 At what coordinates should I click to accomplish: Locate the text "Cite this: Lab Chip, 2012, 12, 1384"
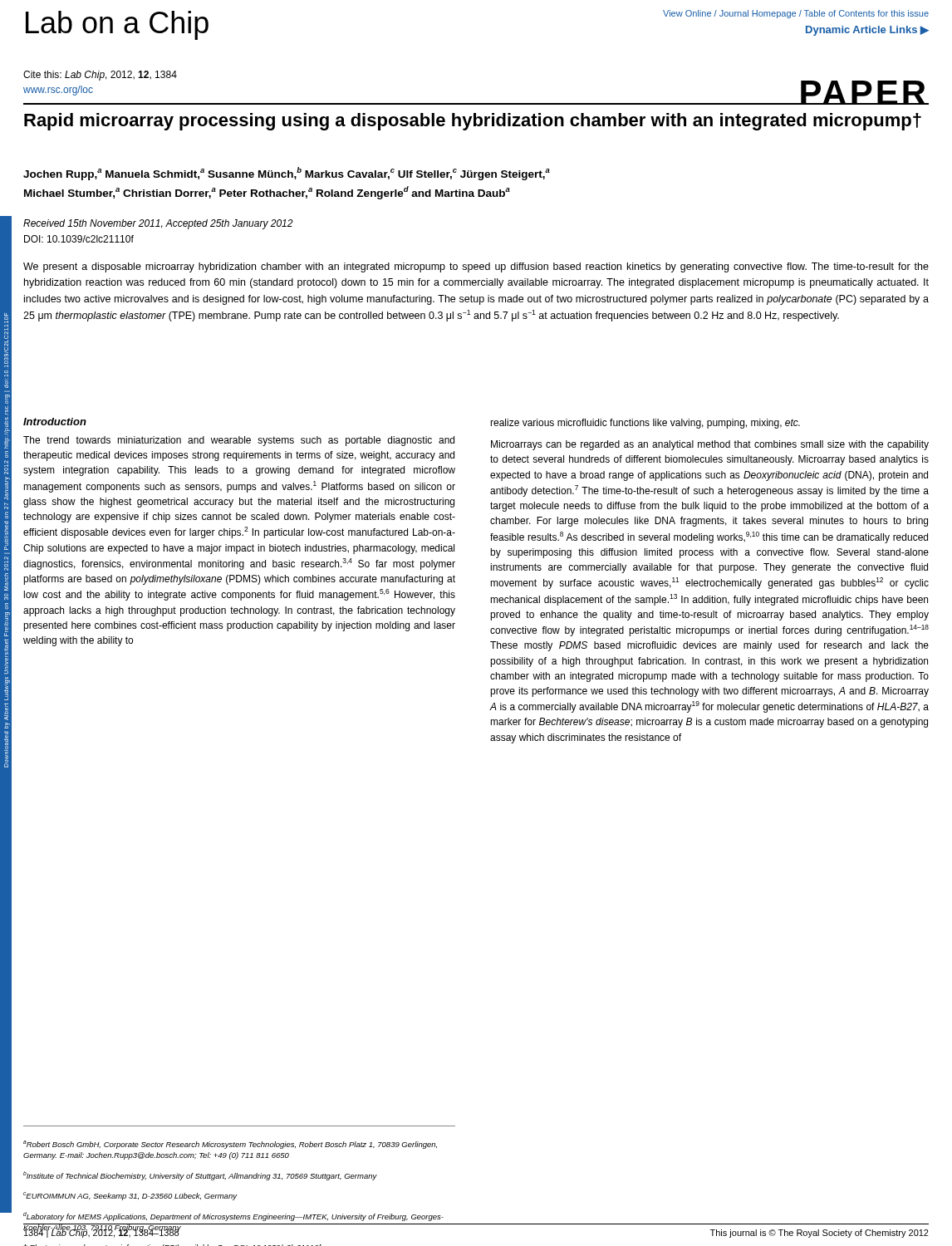point(100,75)
